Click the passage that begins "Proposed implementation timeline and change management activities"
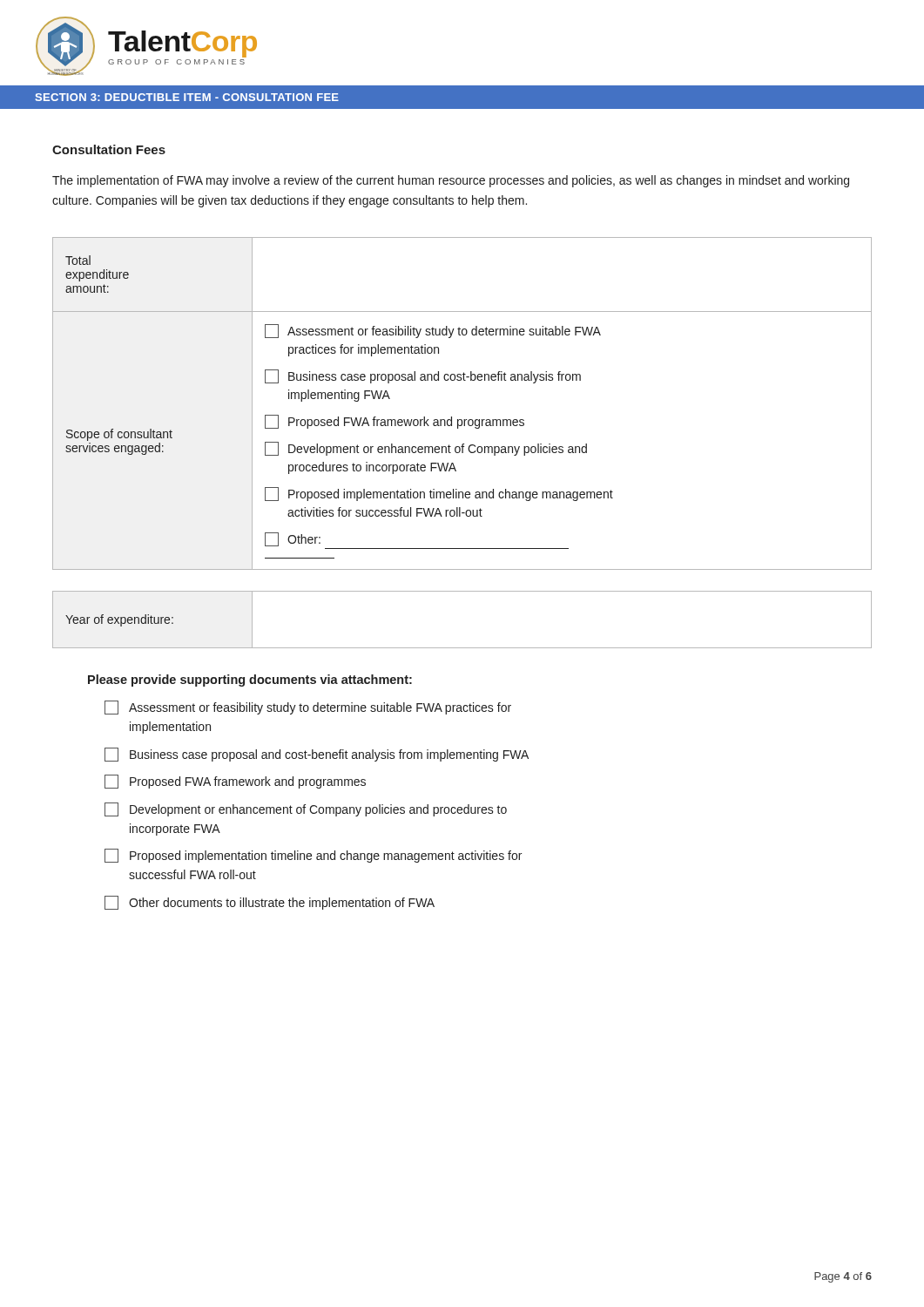Viewport: 924px width, 1307px height. point(313,866)
